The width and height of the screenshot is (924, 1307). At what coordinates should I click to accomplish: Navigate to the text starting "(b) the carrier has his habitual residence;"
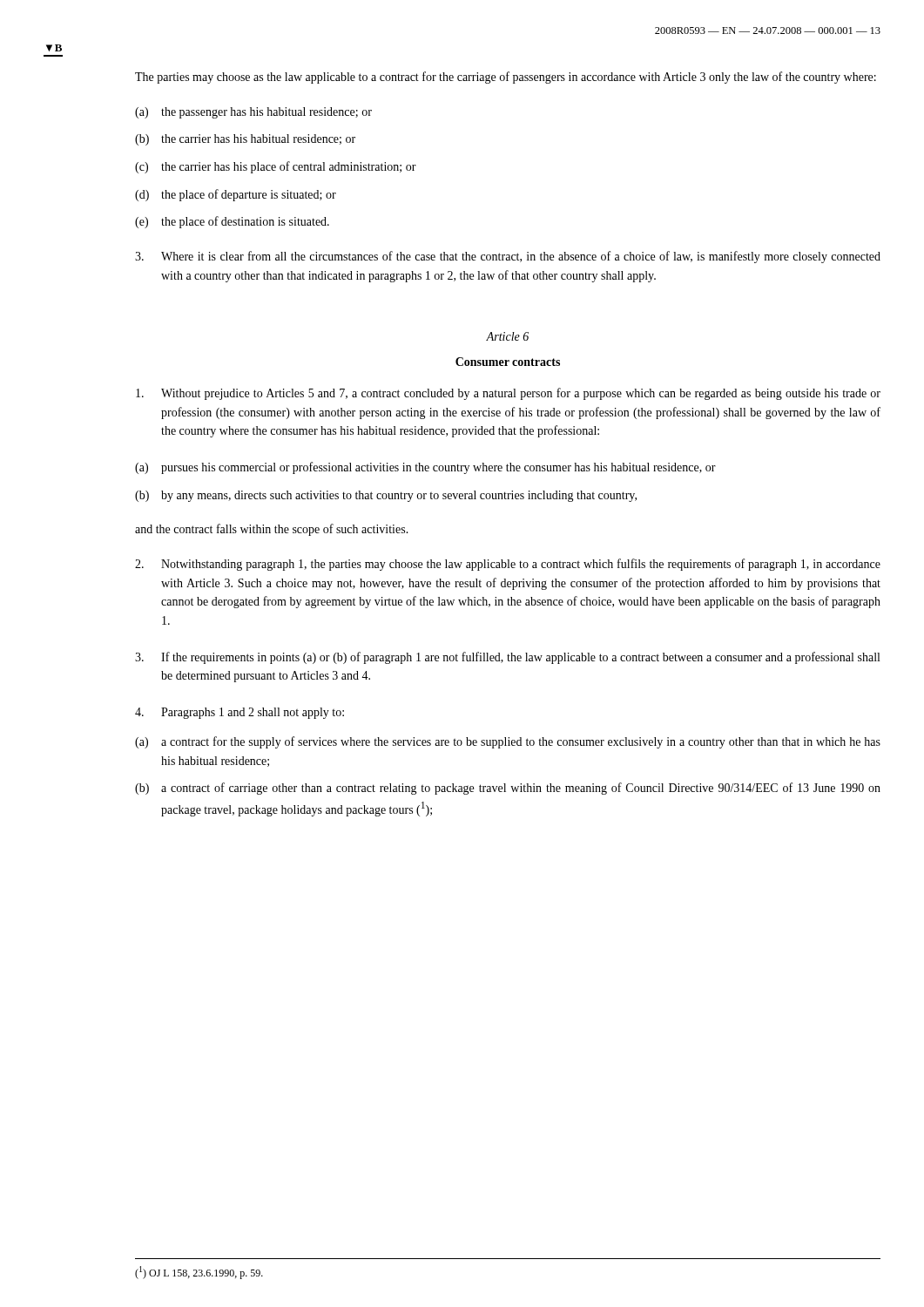tap(245, 140)
